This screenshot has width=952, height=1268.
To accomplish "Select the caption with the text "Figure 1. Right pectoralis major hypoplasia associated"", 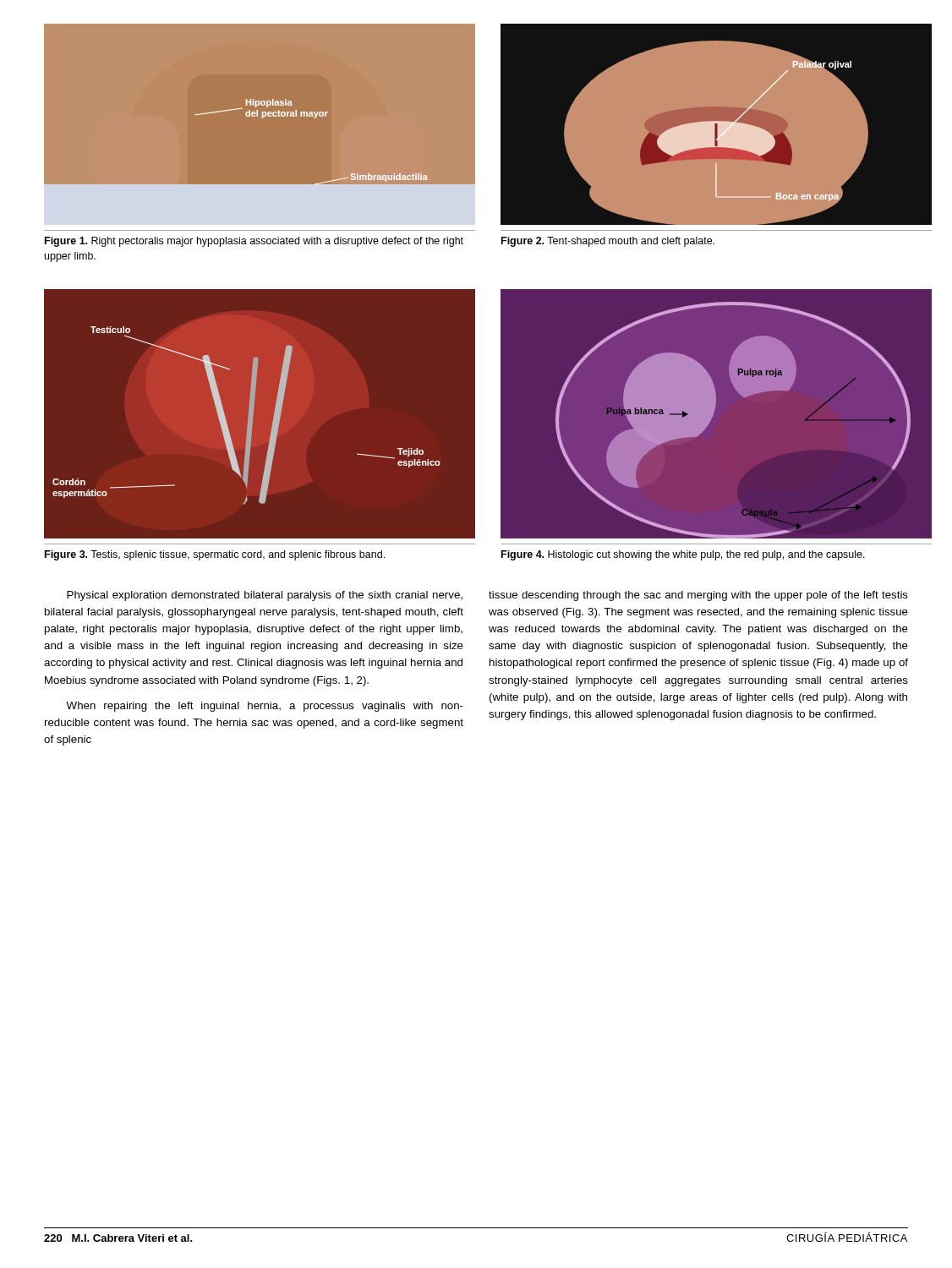I will 254,248.
